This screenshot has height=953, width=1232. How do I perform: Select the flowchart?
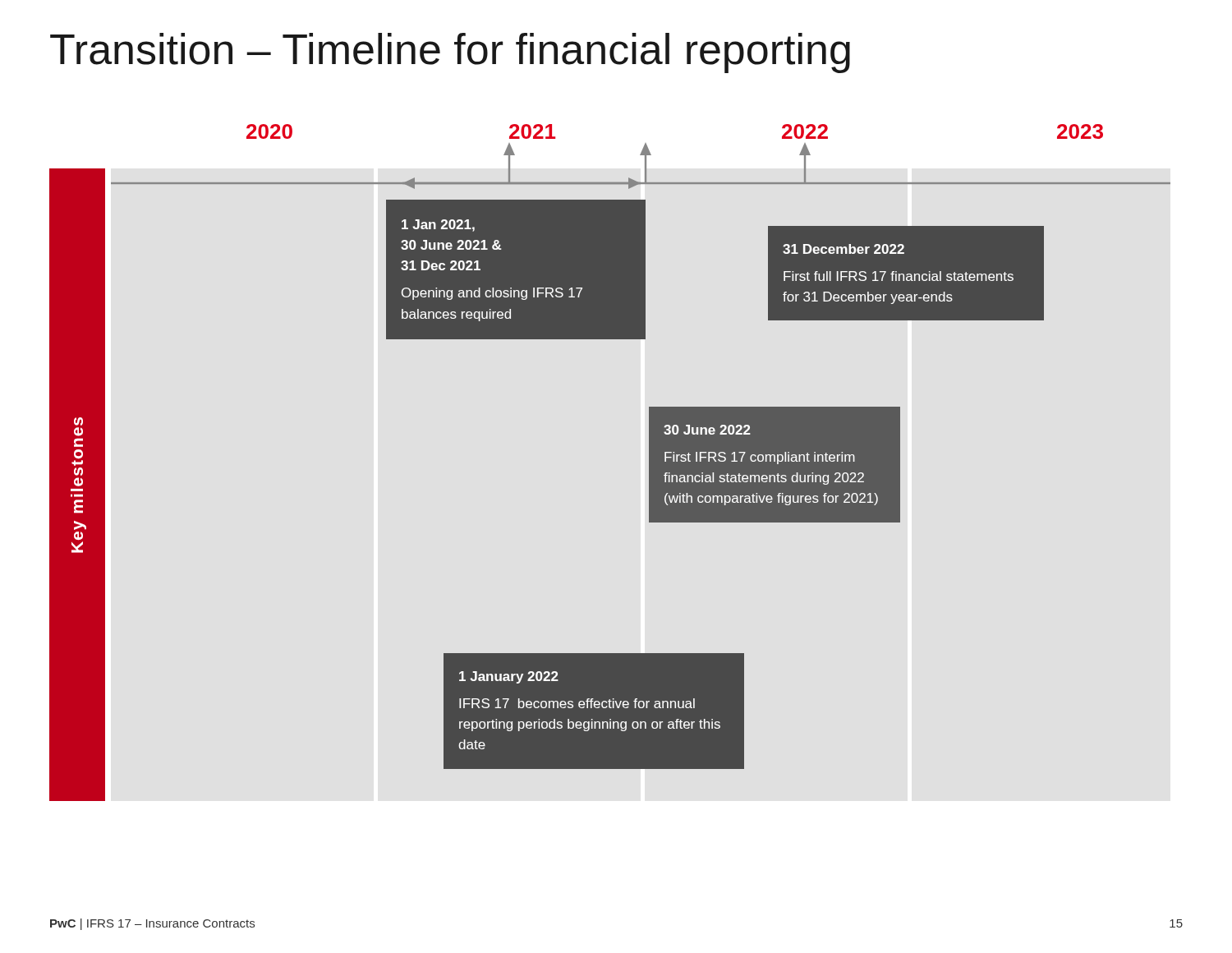[616, 472]
